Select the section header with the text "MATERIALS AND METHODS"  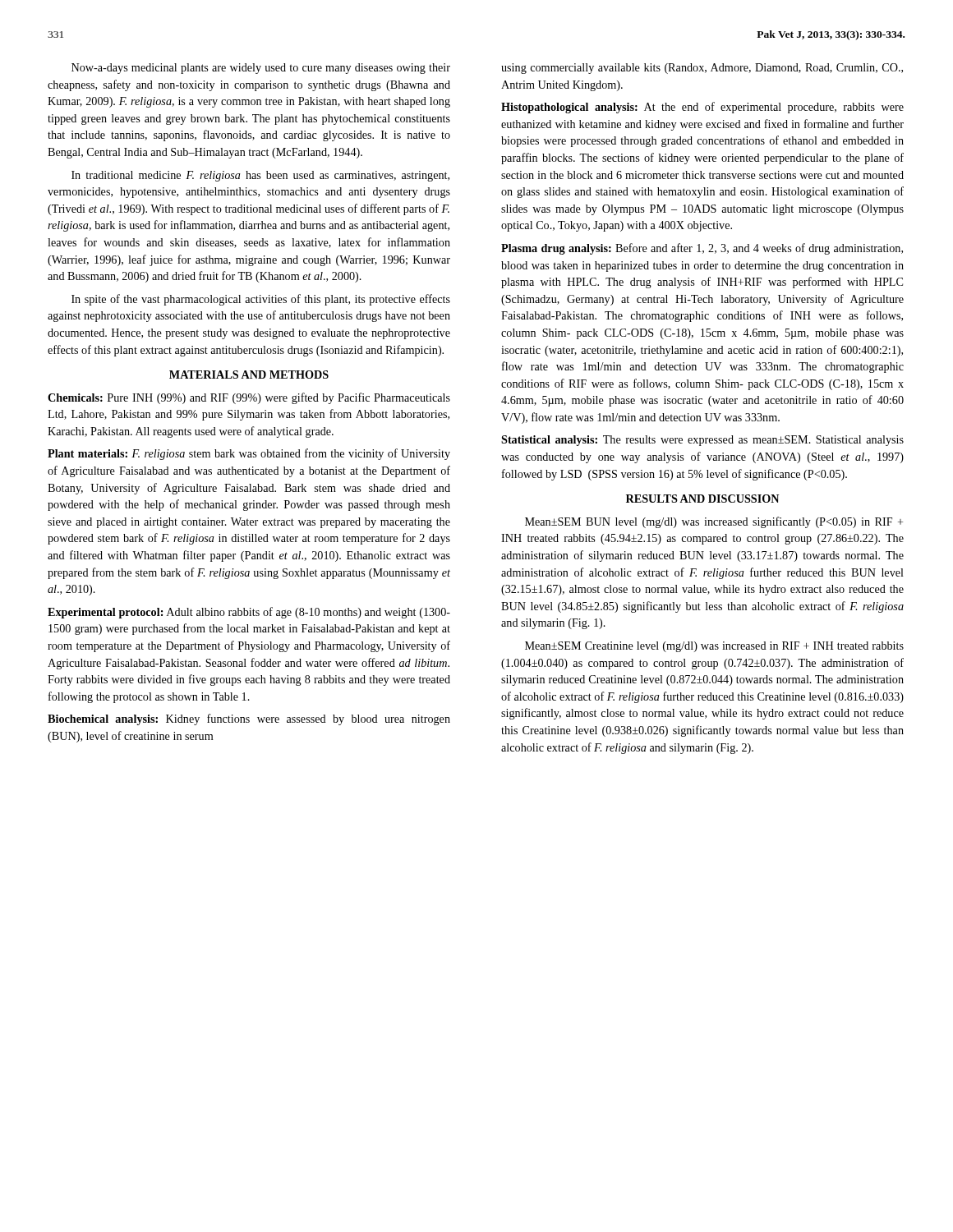[x=249, y=375]
